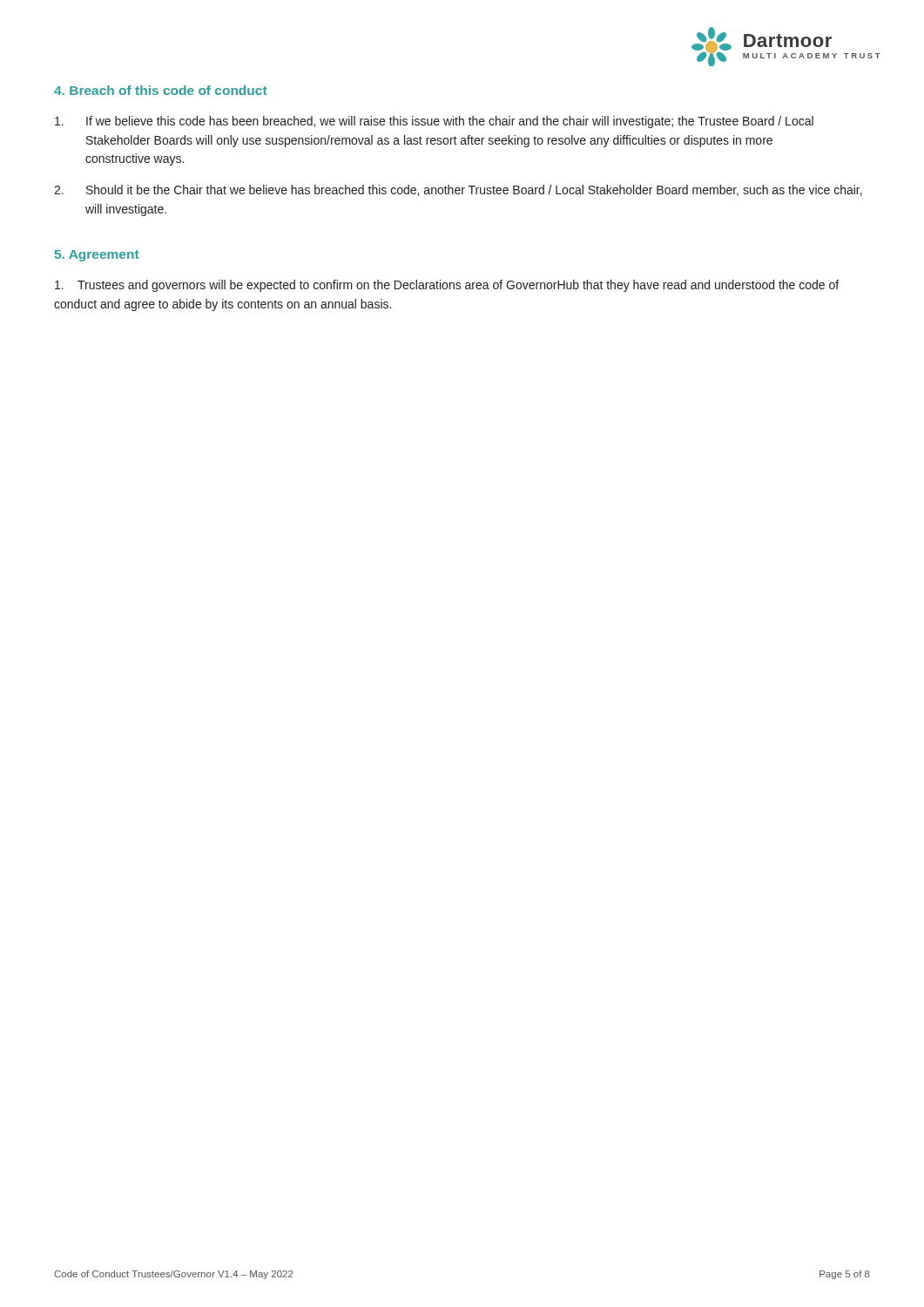924x1307 pixels.
Task: Select the section header that reads "4. Breach of this code of conduct"
Action: click(x=160, y=90)
